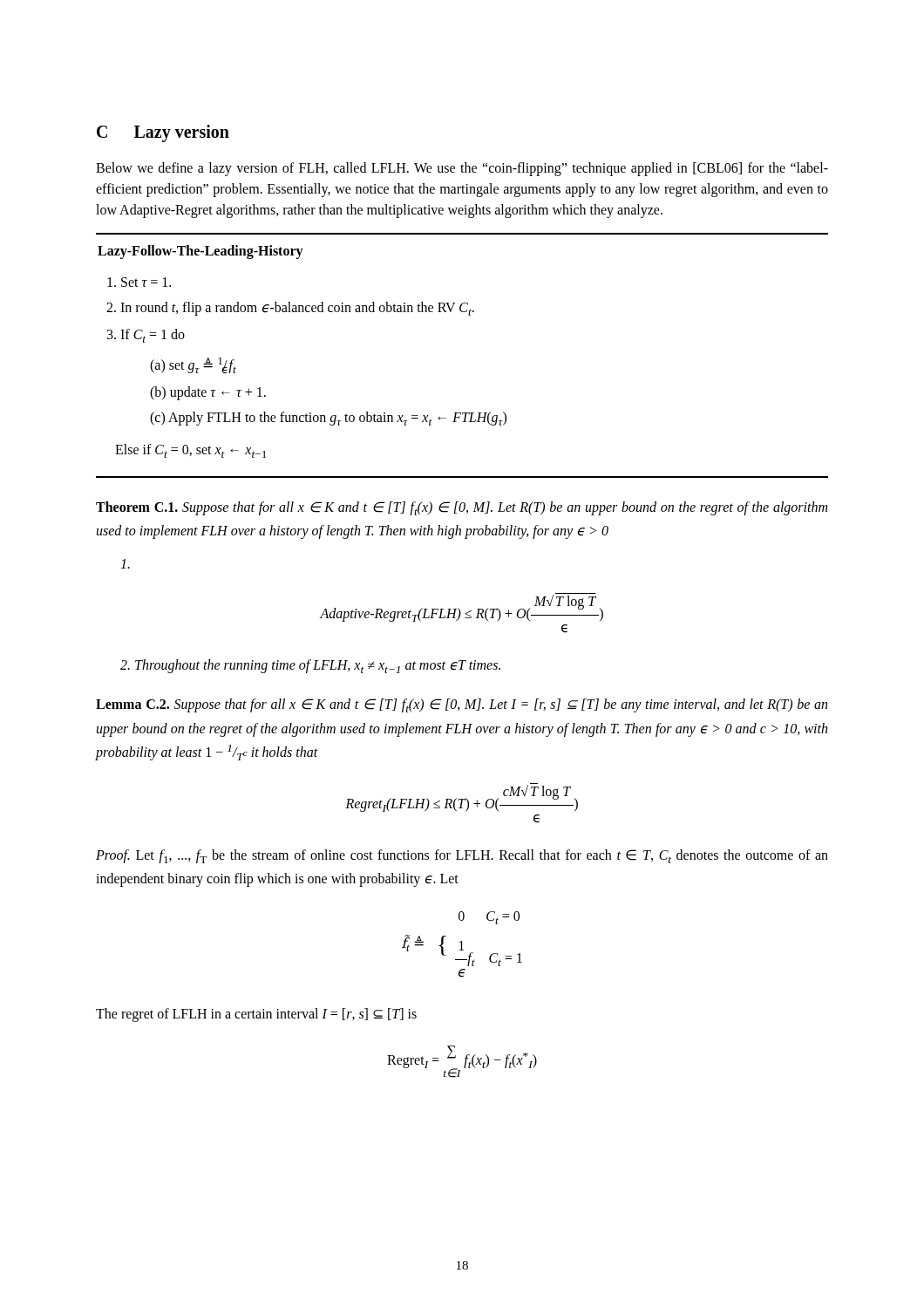Find "C Lazy version" on this page
Viewport: 924px width, 1308px height.
pyautogui.click(x=163, y=133)
